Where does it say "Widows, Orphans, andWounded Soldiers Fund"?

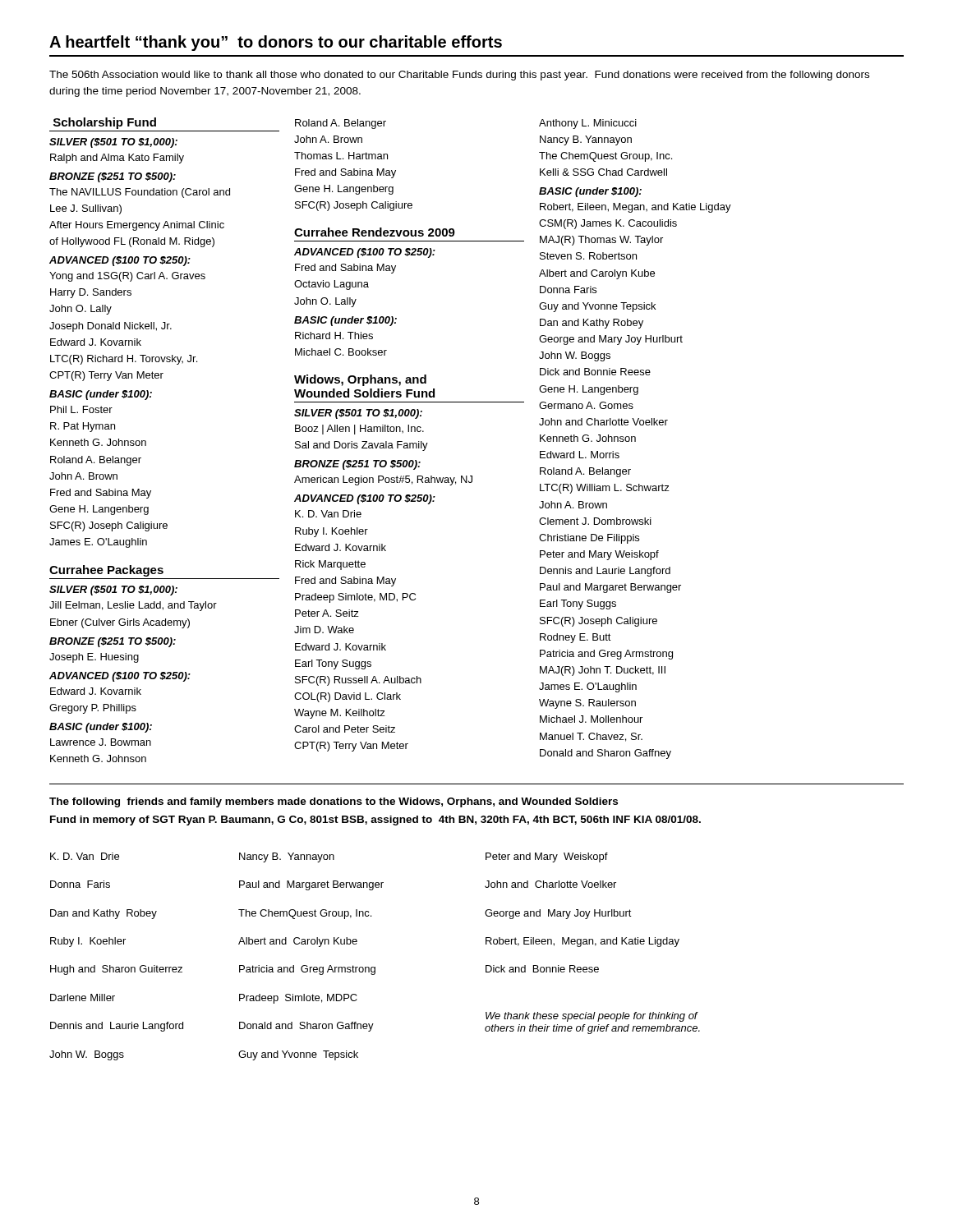pyautogui.click(x=365, y=386)
